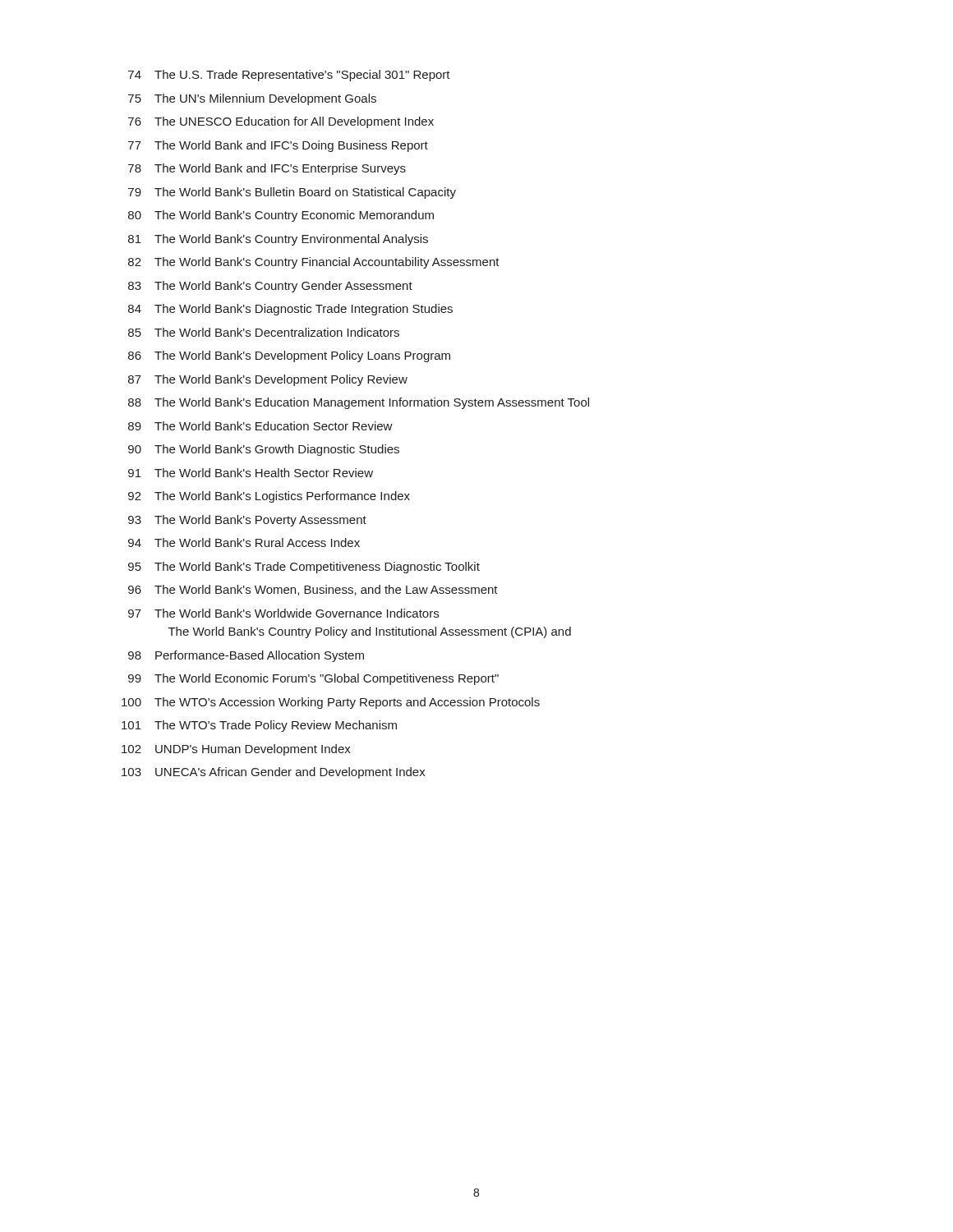Click on the list item that says "97 The World"
Viewport: 953px width, 1232px height.
tap(476, 623)
